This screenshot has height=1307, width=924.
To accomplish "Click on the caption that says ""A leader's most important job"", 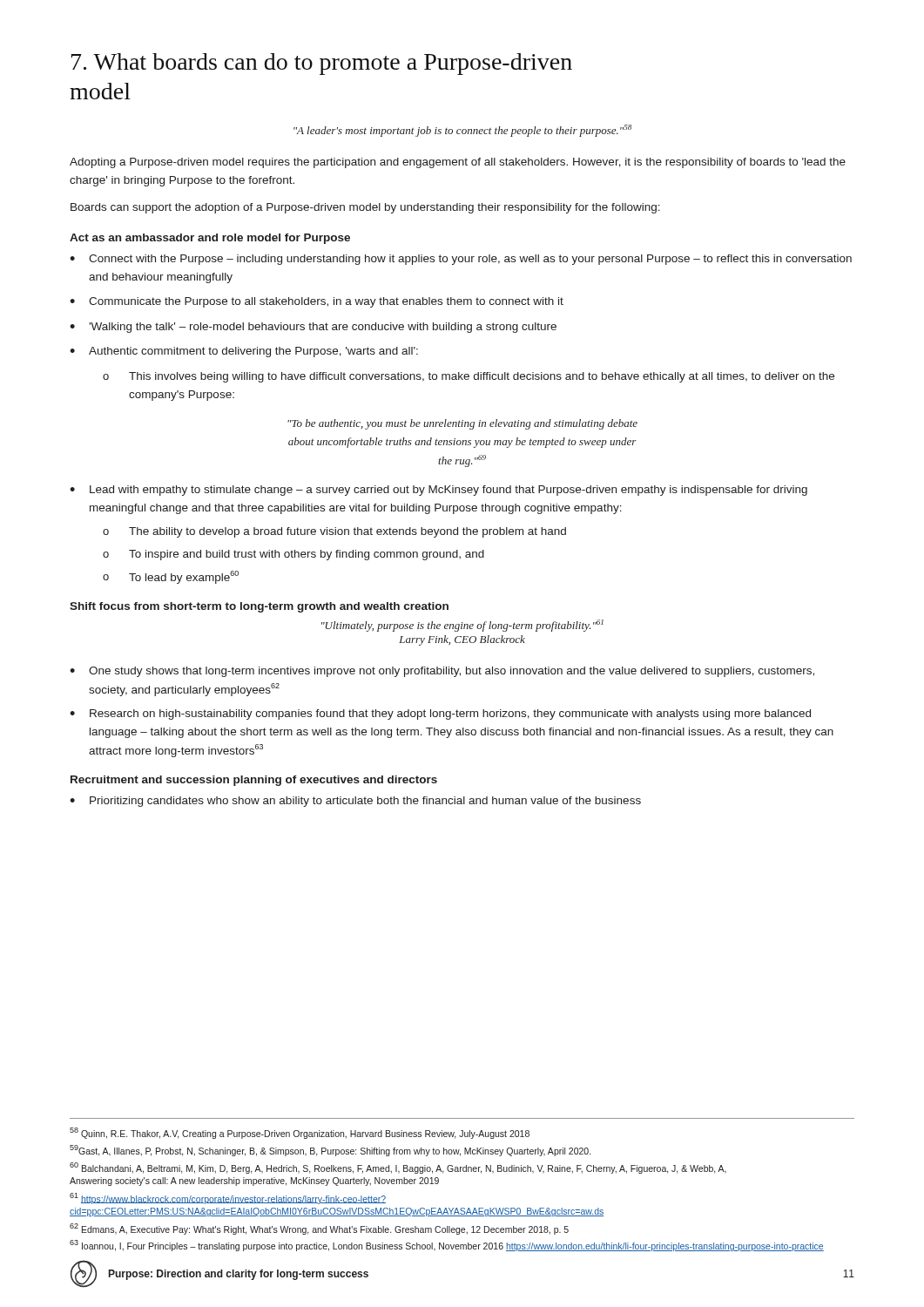I will [462, 130].
